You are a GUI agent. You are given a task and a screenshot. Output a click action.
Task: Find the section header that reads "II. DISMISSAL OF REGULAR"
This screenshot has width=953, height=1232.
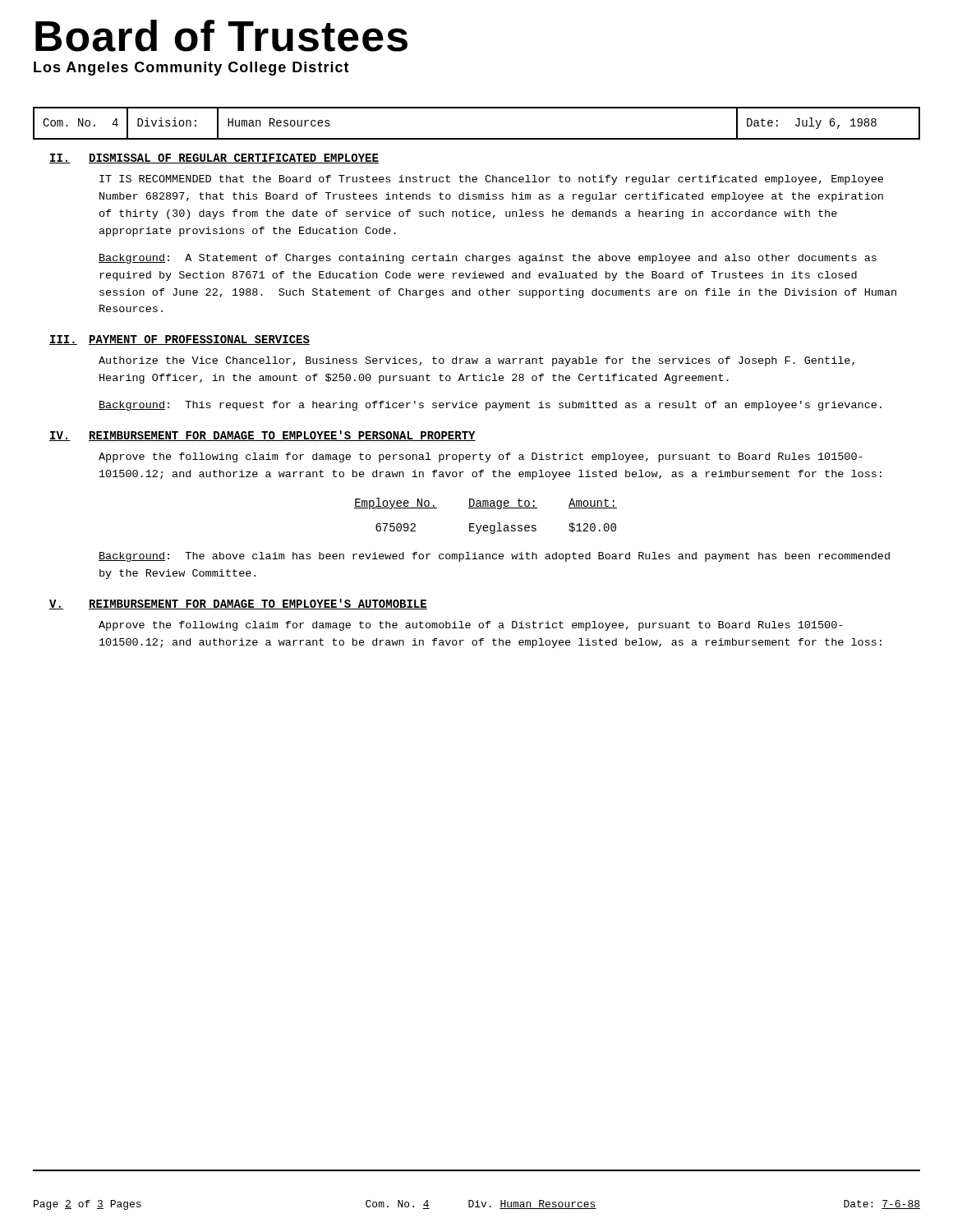point(214,158)
